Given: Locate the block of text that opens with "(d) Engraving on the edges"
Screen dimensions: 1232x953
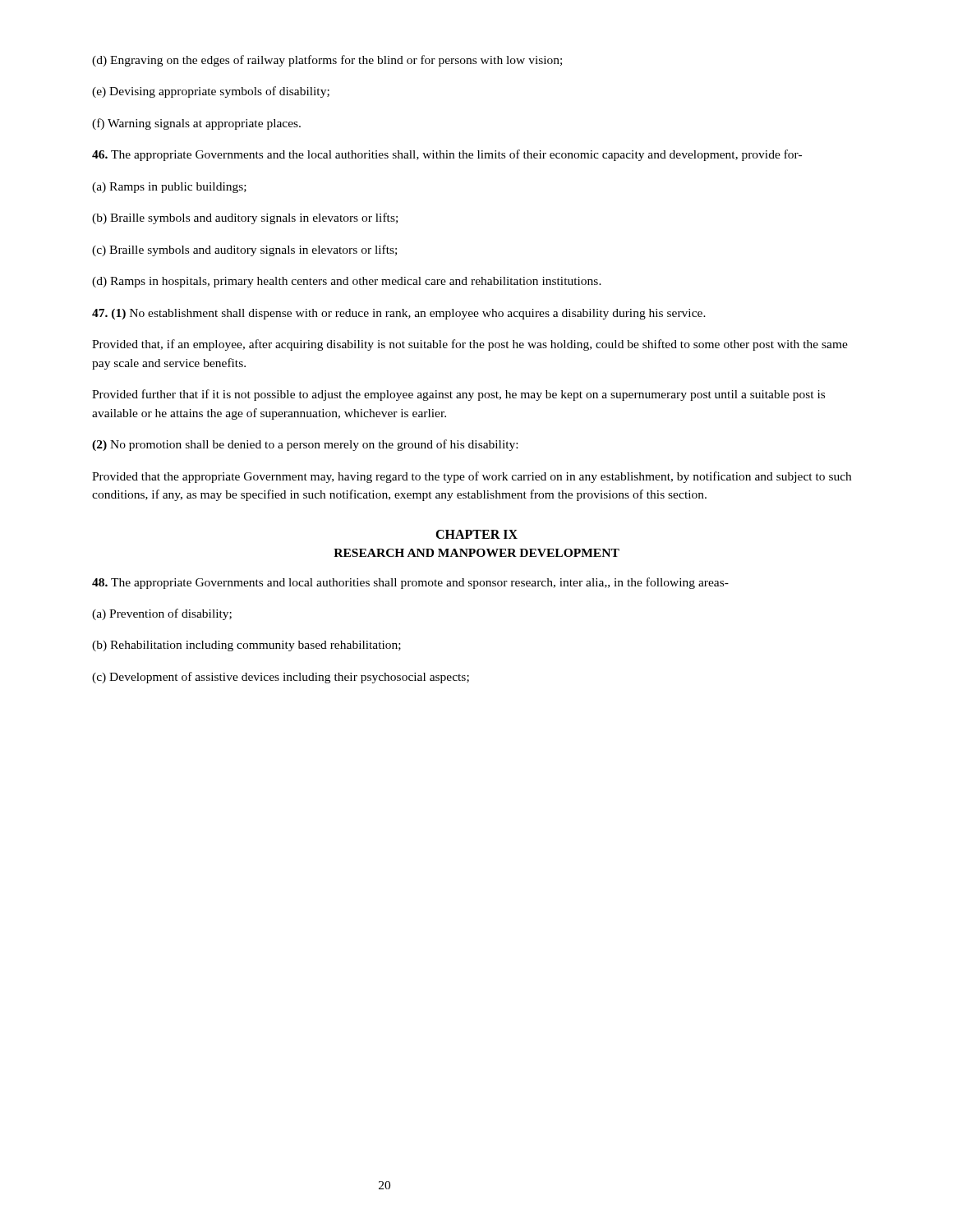Looking at the screenshot, I should (328, 60).
